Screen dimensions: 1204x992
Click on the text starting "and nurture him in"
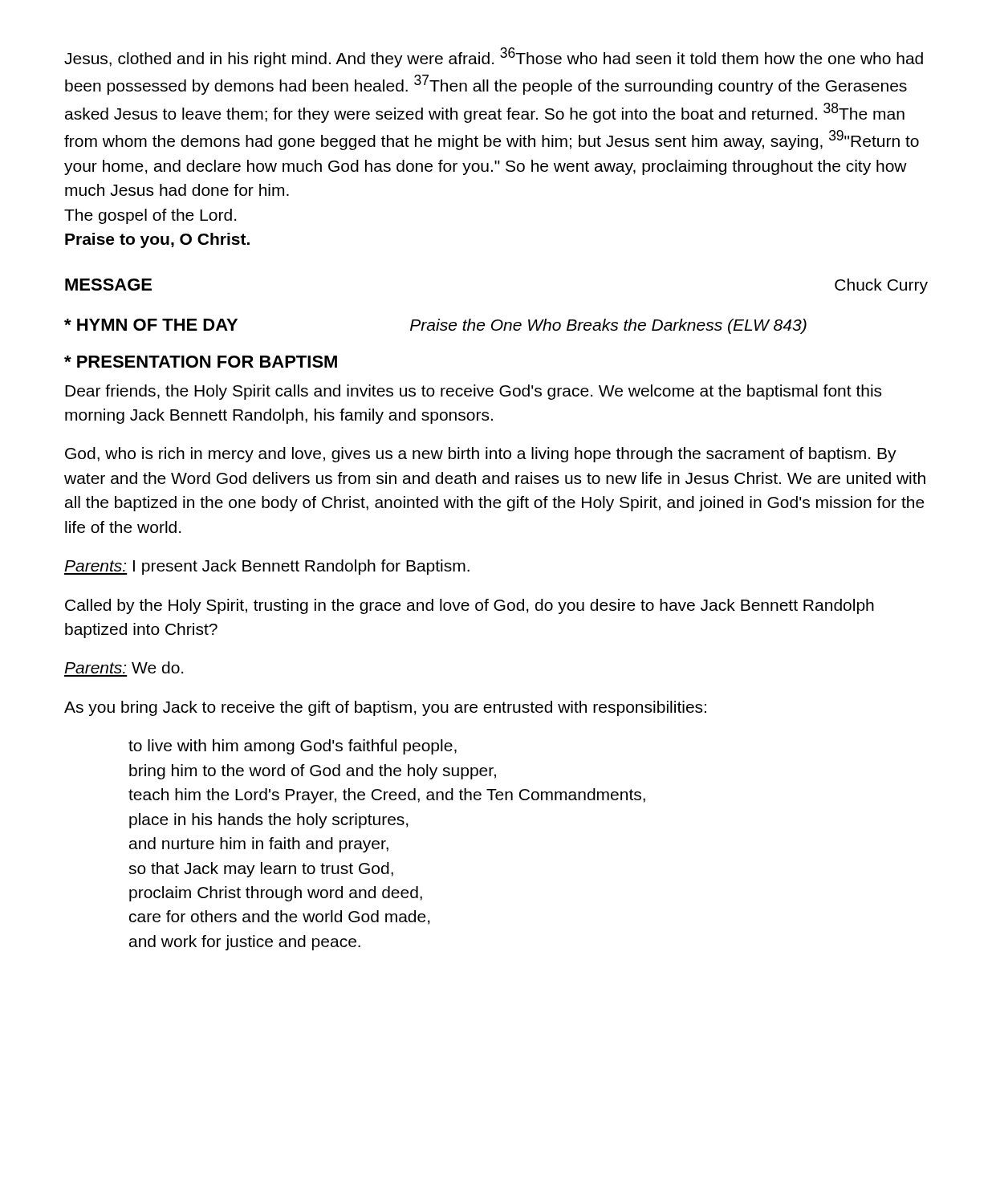tap(259, 843)
